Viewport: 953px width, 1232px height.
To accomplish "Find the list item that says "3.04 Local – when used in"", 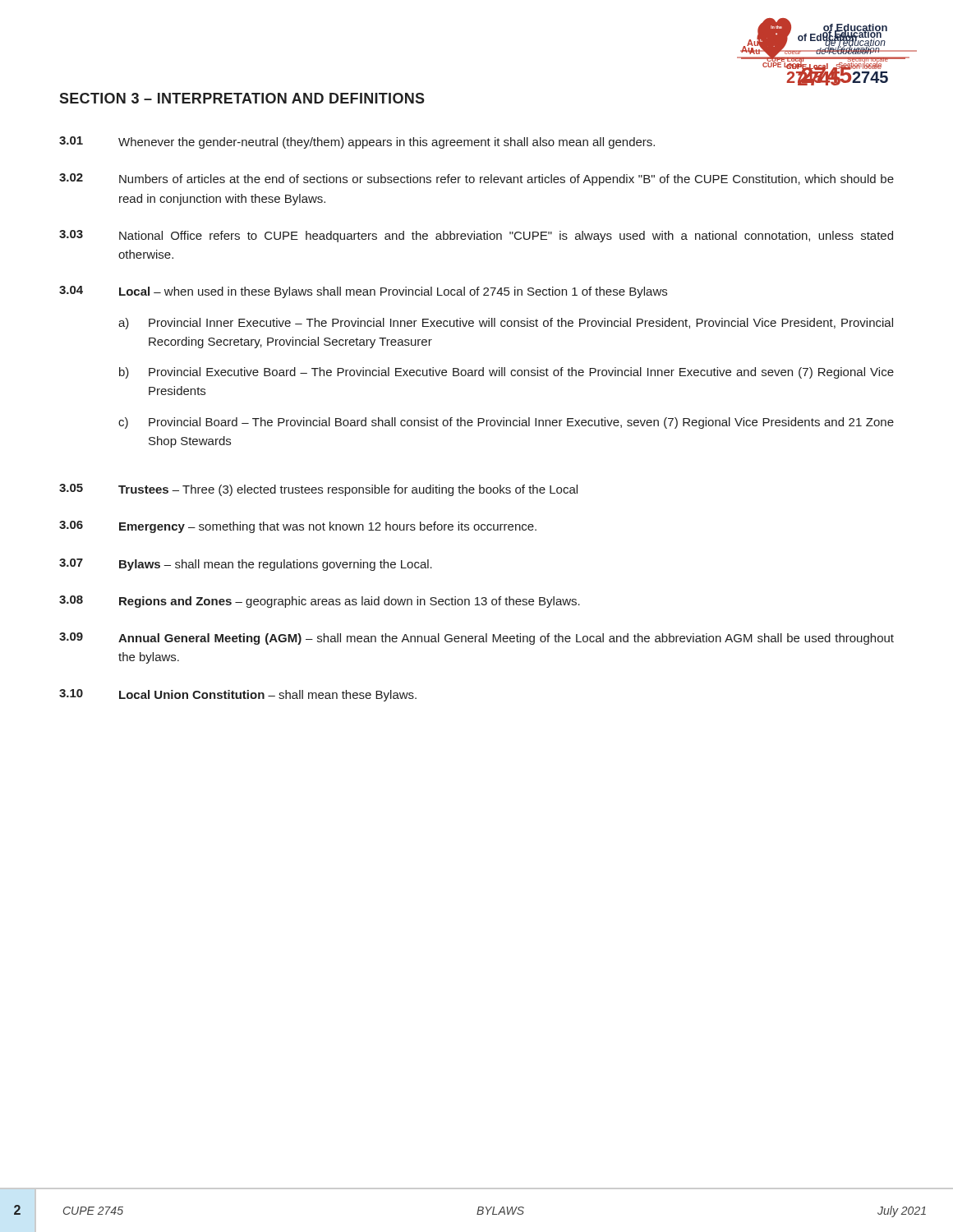I will pyautogui.click(x=476, y=372).
